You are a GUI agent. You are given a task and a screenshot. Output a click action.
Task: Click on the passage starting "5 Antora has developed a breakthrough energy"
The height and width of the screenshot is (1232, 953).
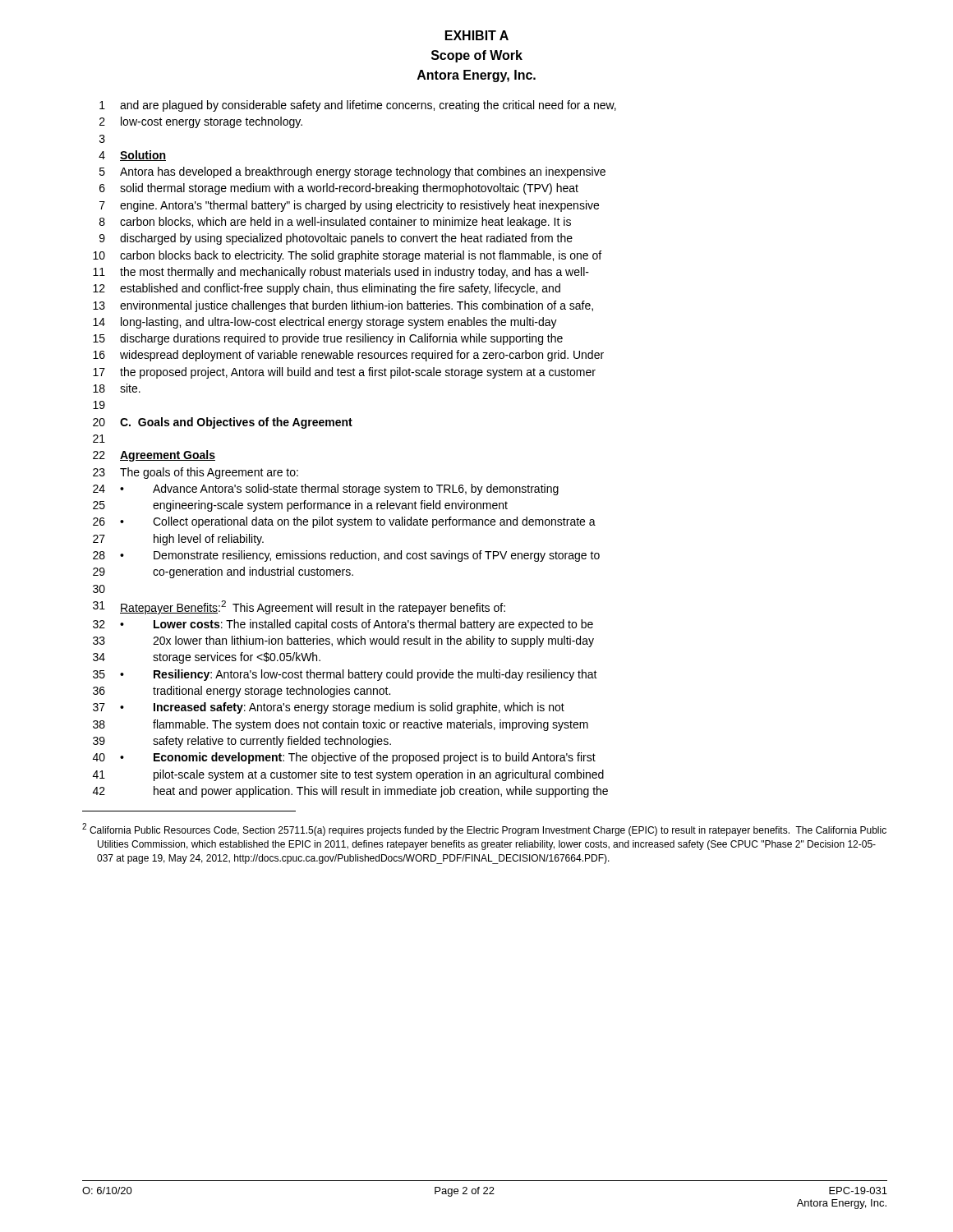[x=485, y=289]
